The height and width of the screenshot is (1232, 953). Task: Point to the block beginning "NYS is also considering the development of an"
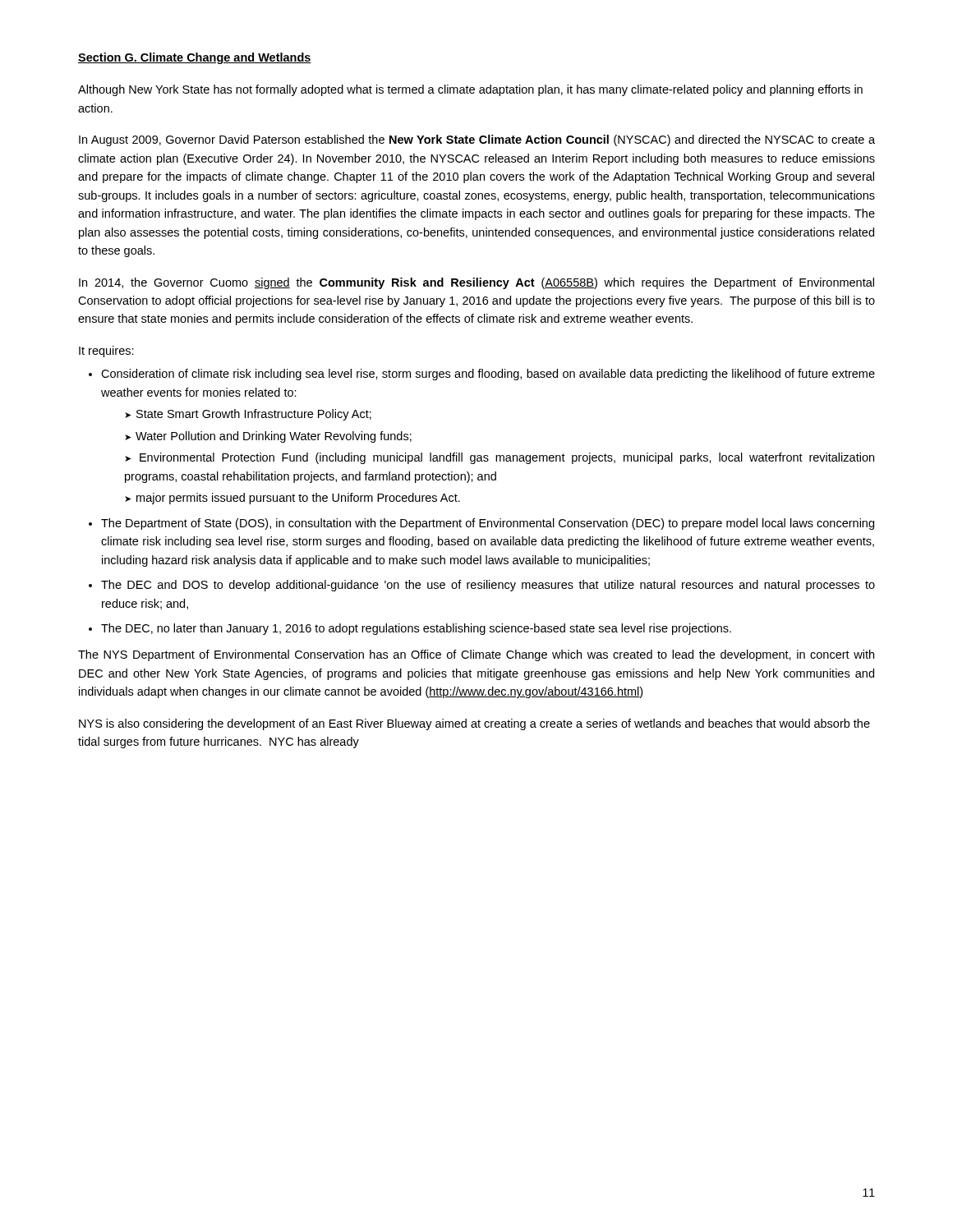[x=474, y=733]
